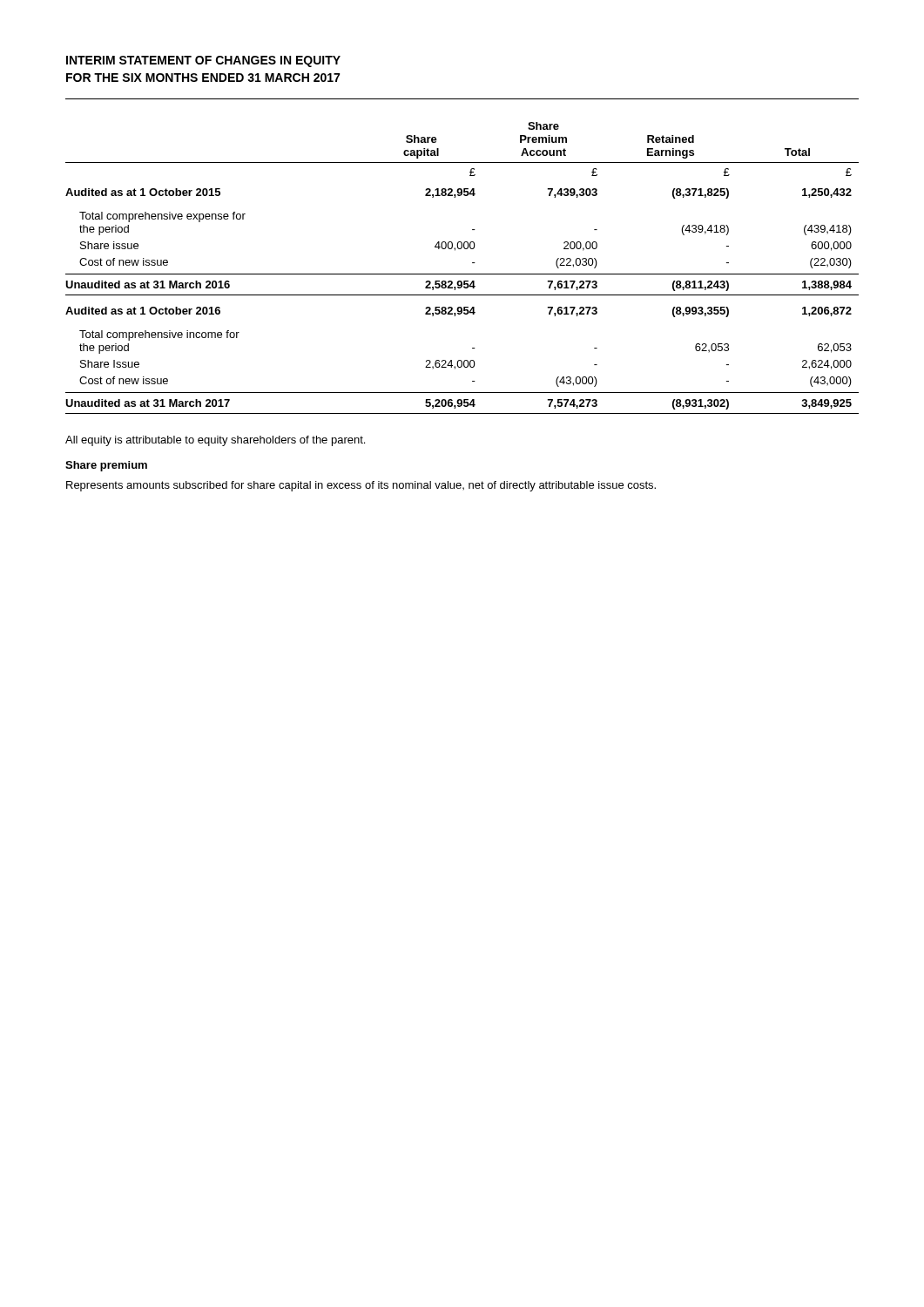Select the passage starting "All equity is attributable to equity shareholders of"
Viewport: 924px width, 1307px height.
point(216,440)
